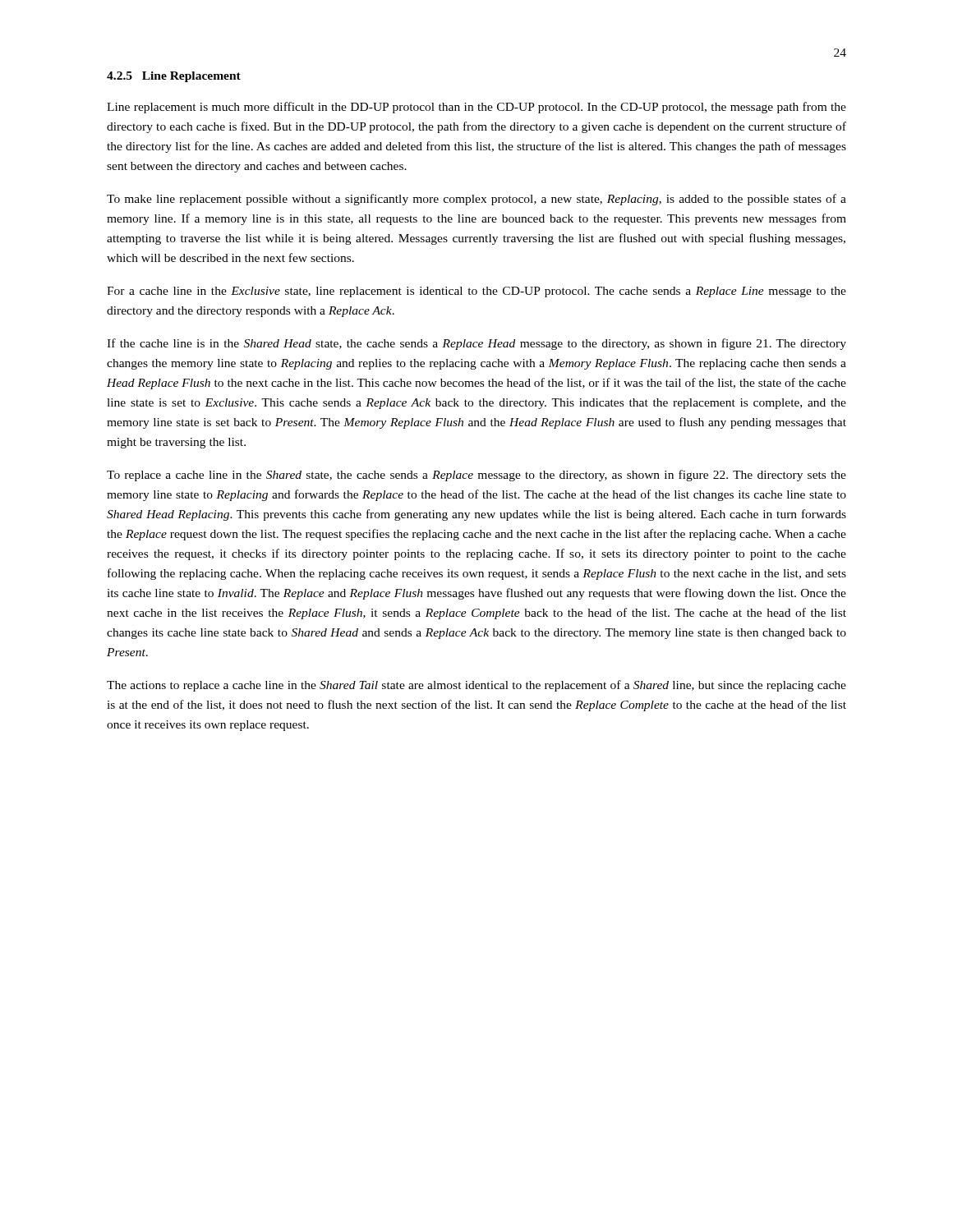Locate the section header containing "4.2.5 Line Replacement"
953x1232 pixels.
pyautogui.click(x=174, y=75)
